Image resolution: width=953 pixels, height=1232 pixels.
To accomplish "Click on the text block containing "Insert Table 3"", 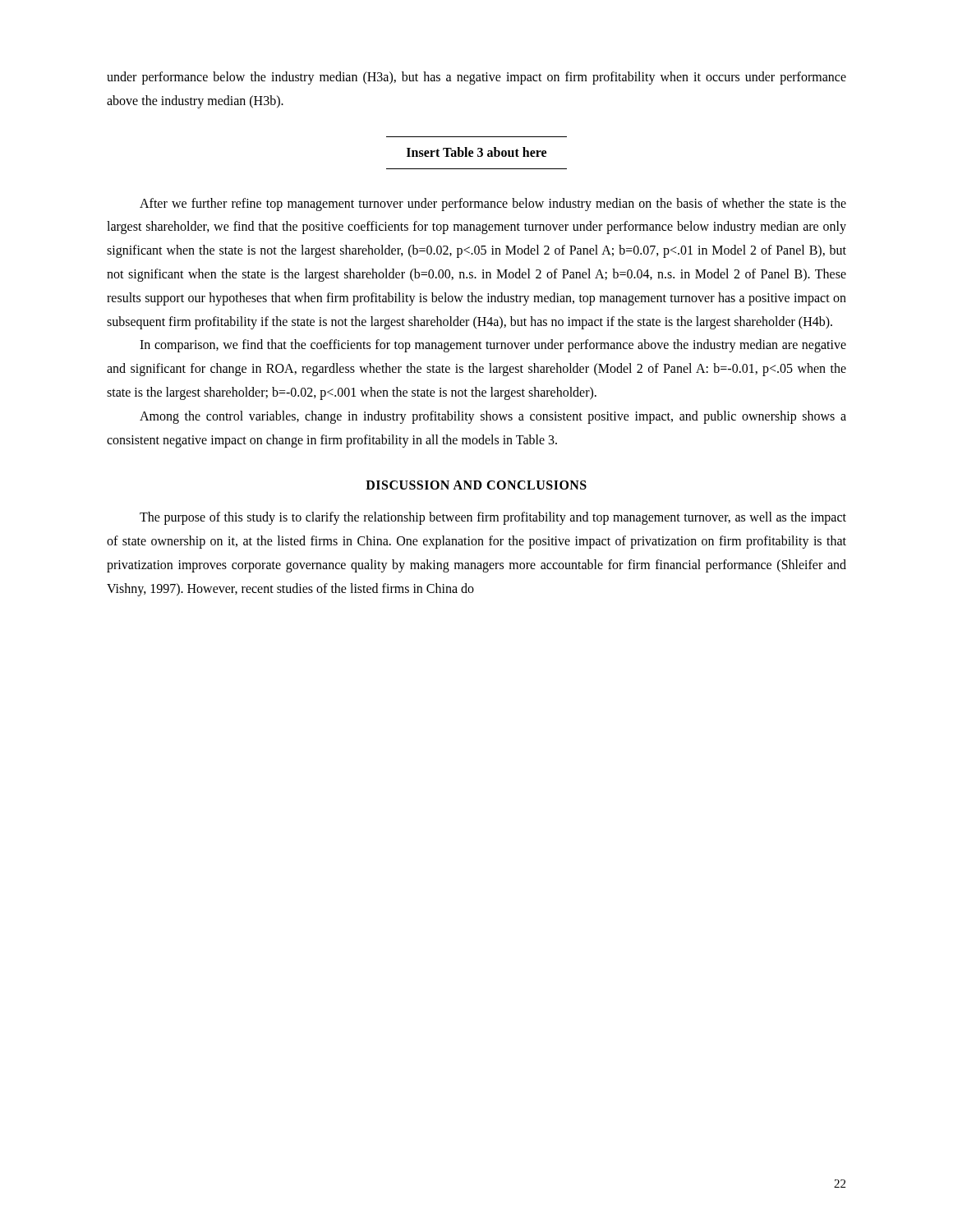I will coord(476,152).
